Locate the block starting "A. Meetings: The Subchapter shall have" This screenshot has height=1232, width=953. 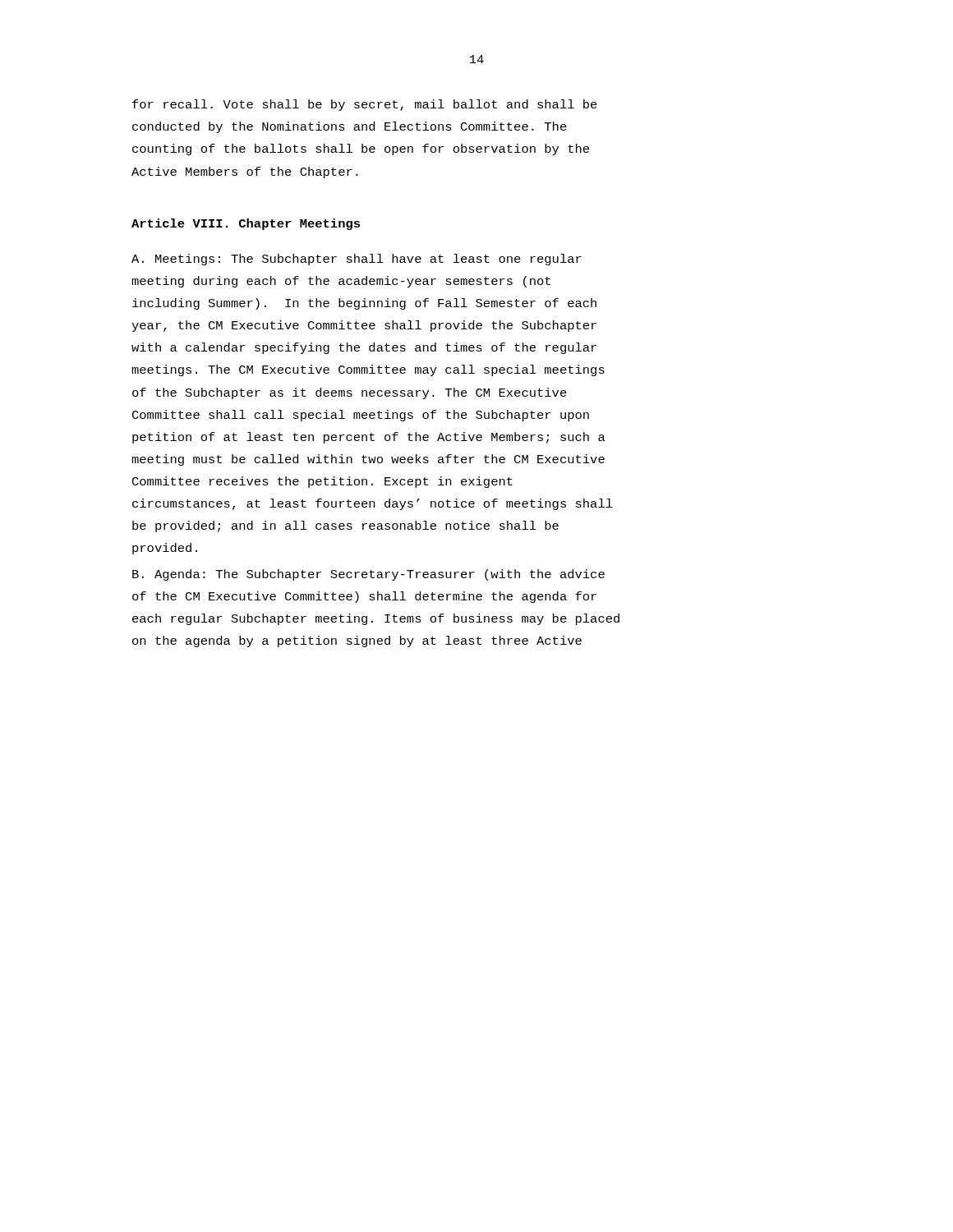(476, 405)
